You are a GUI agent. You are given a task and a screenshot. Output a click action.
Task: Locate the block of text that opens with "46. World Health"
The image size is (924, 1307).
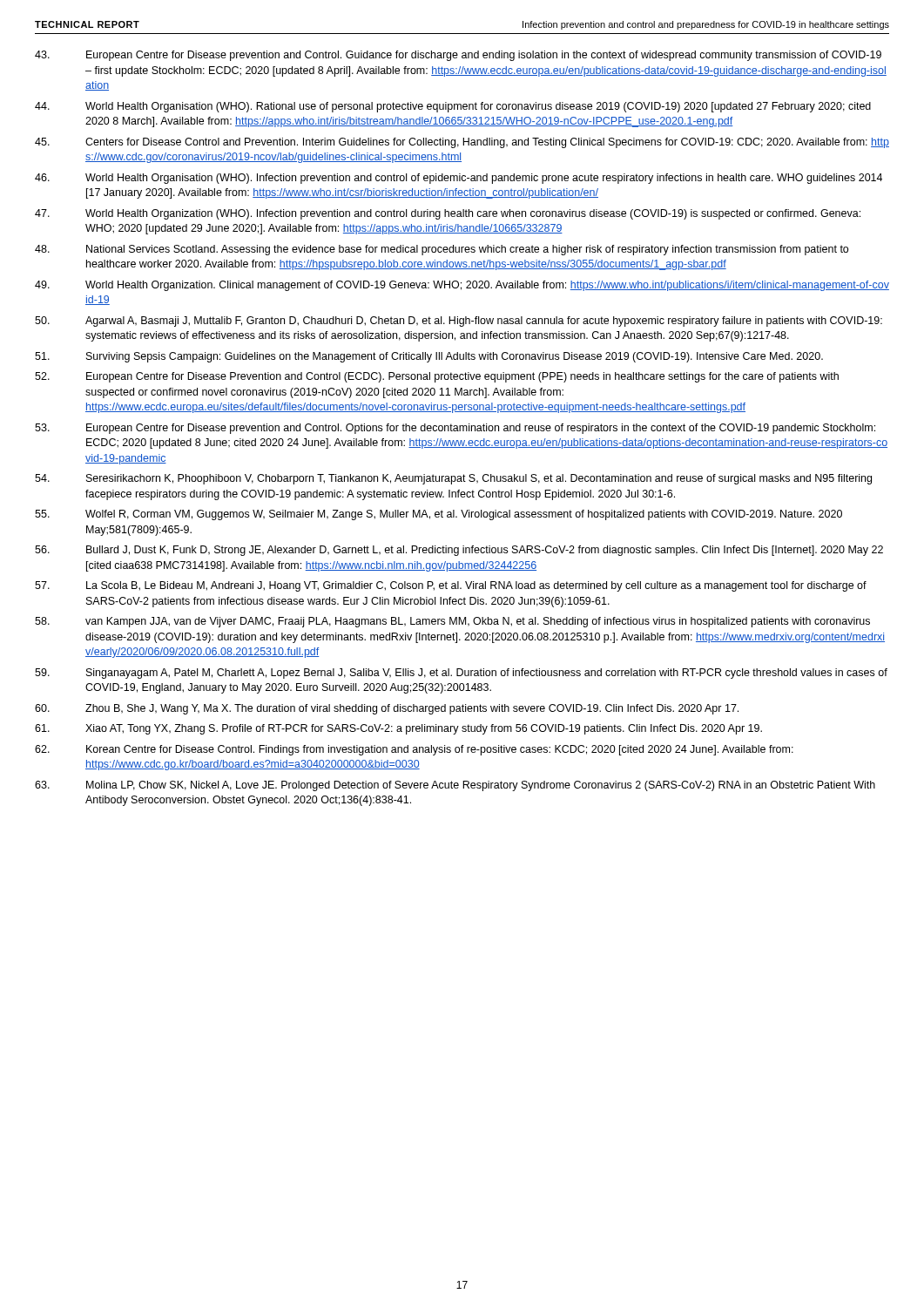462,186
